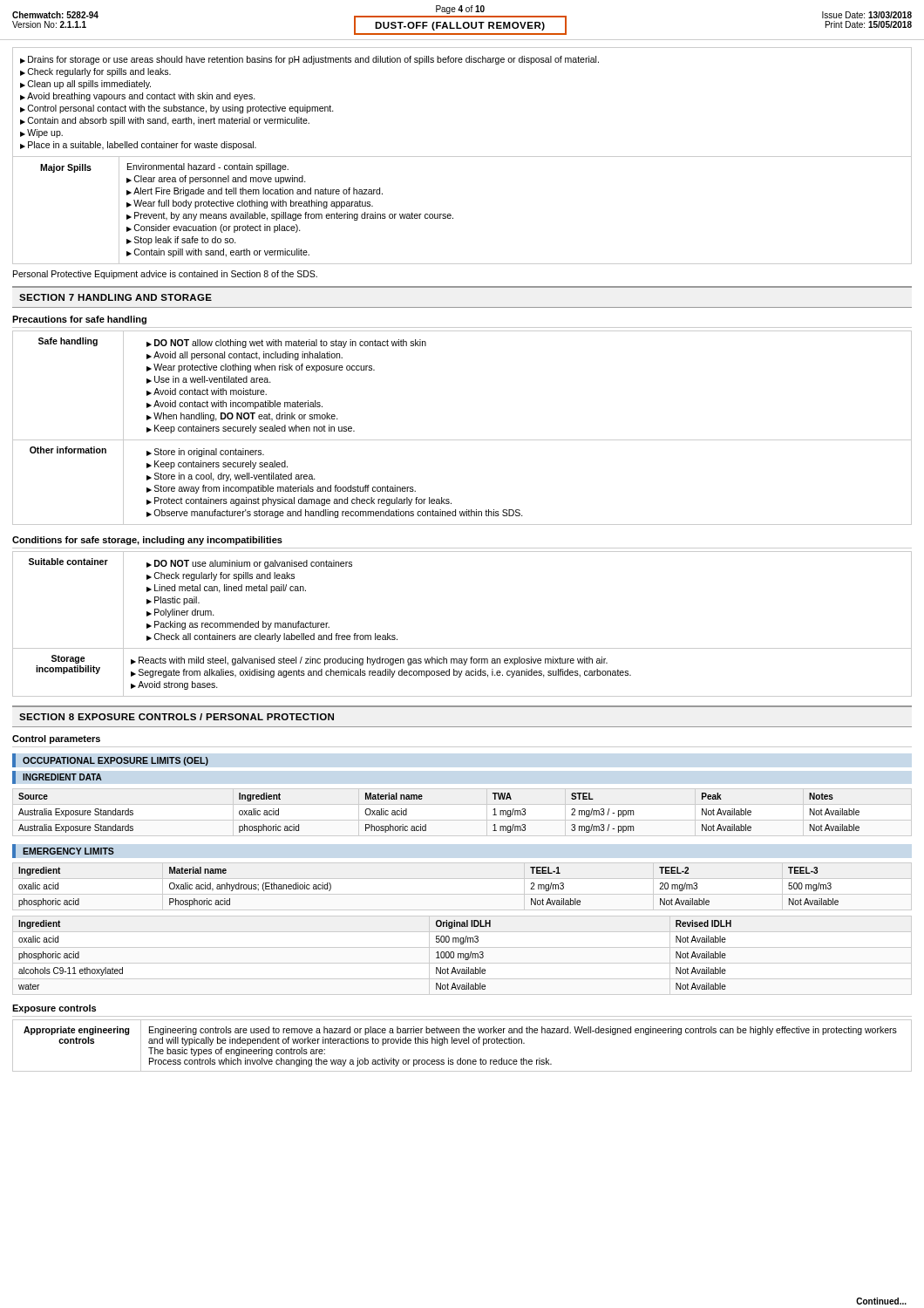Navigate to the region starting "Major Spills Environmental"

[x=462, y=210]
